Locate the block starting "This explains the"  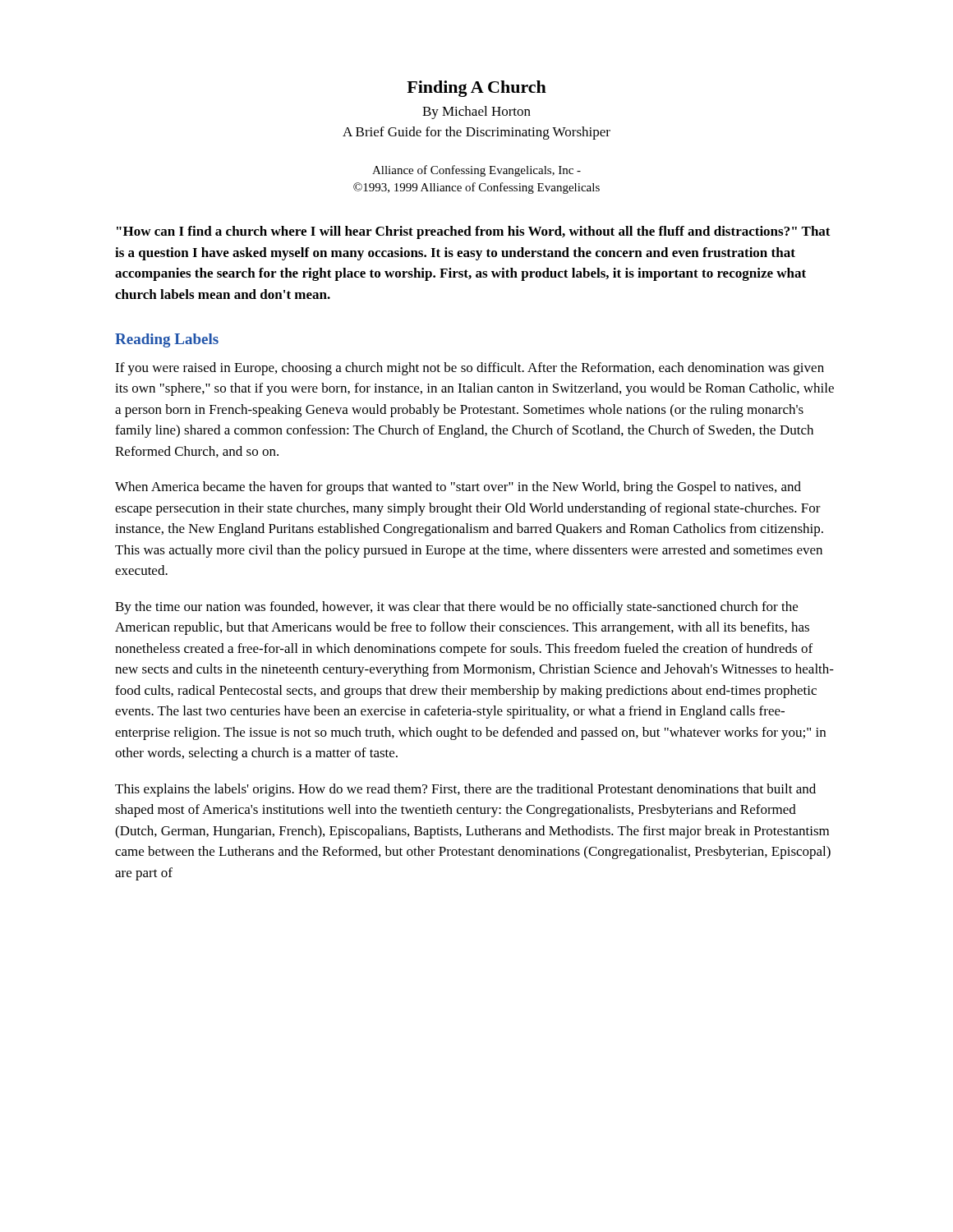(473, 831)
